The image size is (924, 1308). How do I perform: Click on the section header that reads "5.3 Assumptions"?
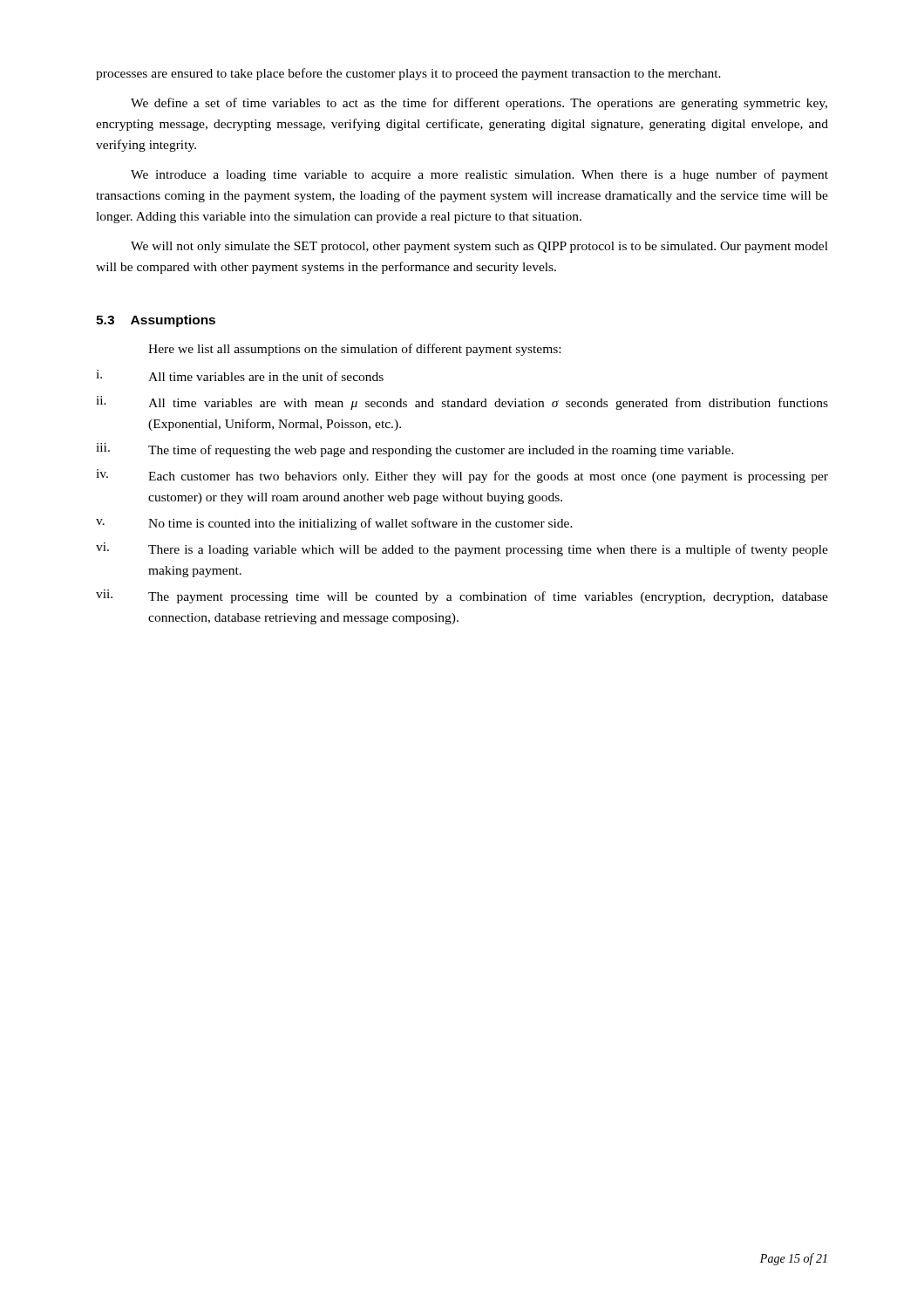pos(156,320)
